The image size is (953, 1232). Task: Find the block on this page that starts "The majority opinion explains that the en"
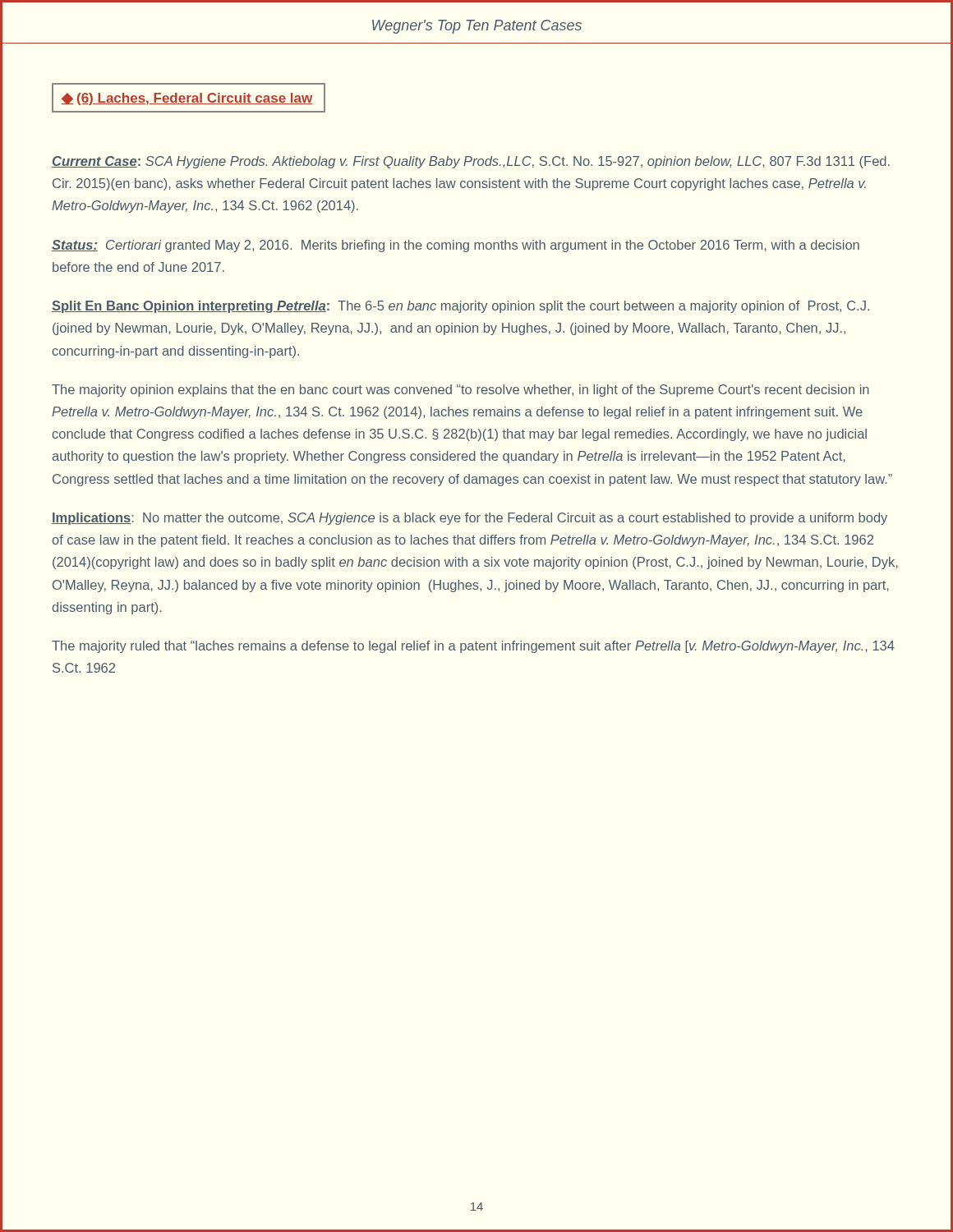[472, 434]
